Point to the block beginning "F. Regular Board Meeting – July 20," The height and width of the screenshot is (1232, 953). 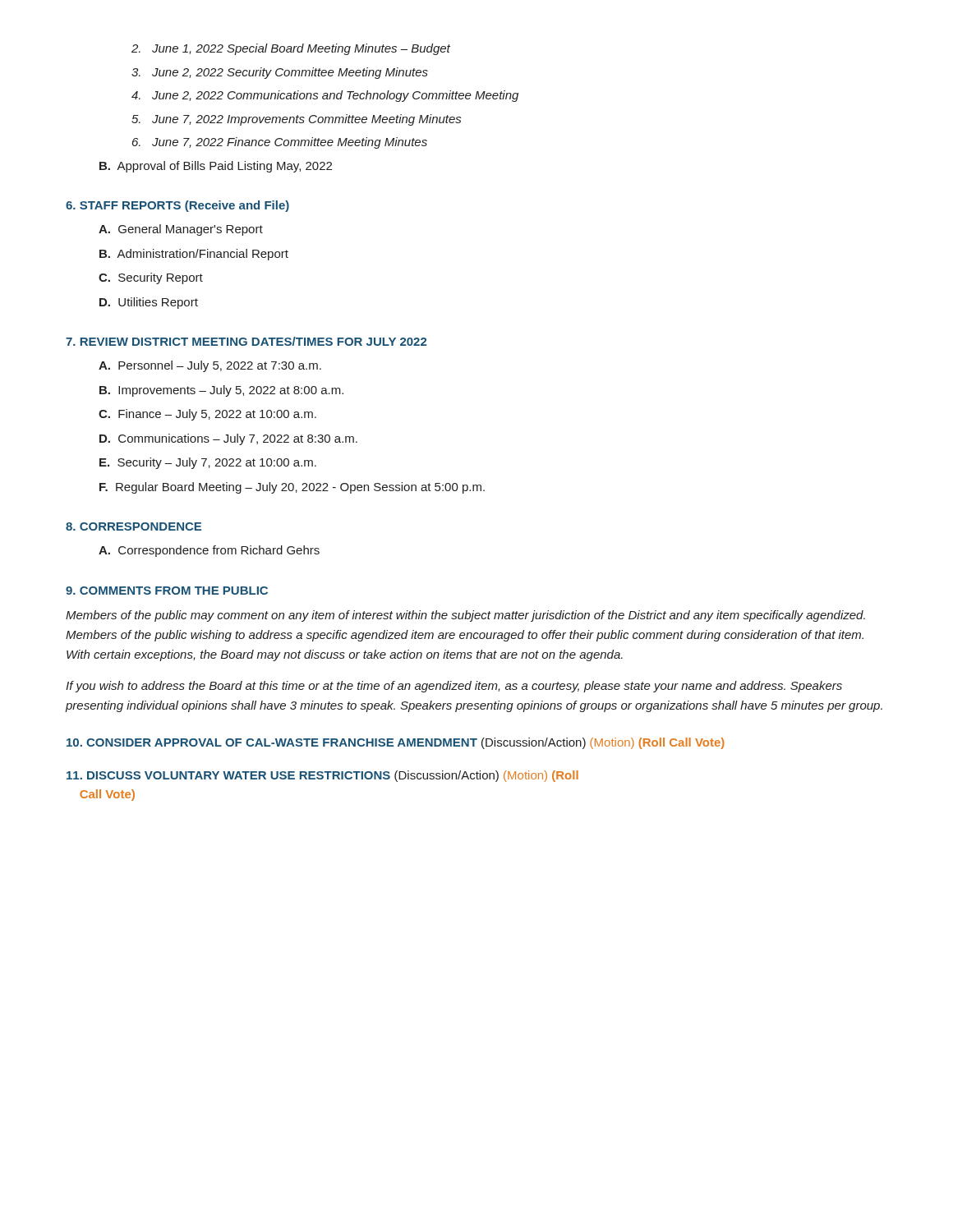[292, 486]
